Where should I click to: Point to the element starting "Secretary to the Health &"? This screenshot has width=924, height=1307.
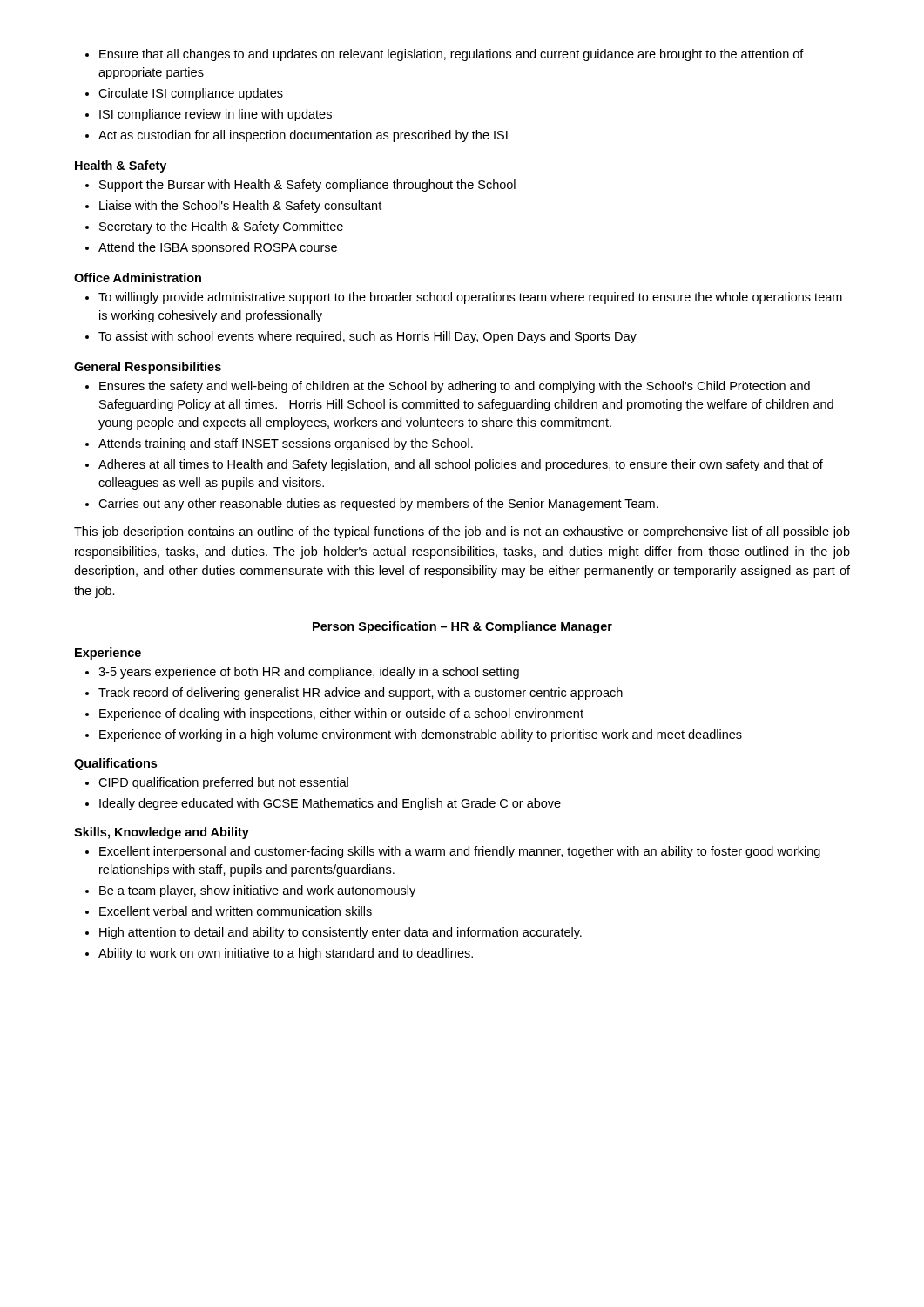pyautogui.click(x=221, y=227)
